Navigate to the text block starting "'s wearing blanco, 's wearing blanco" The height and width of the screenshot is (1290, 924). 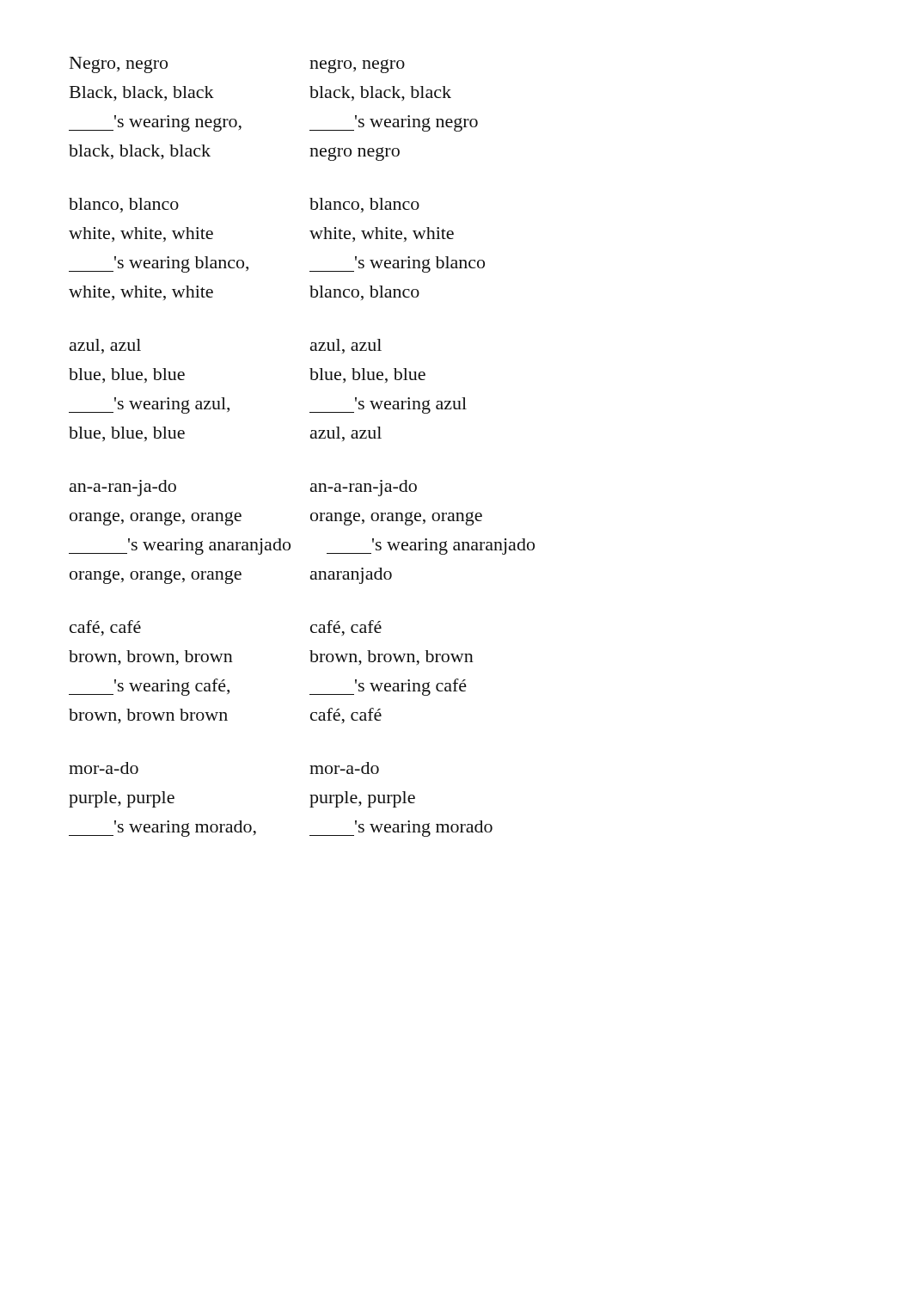pyautogui.click(x=185, y=265)
